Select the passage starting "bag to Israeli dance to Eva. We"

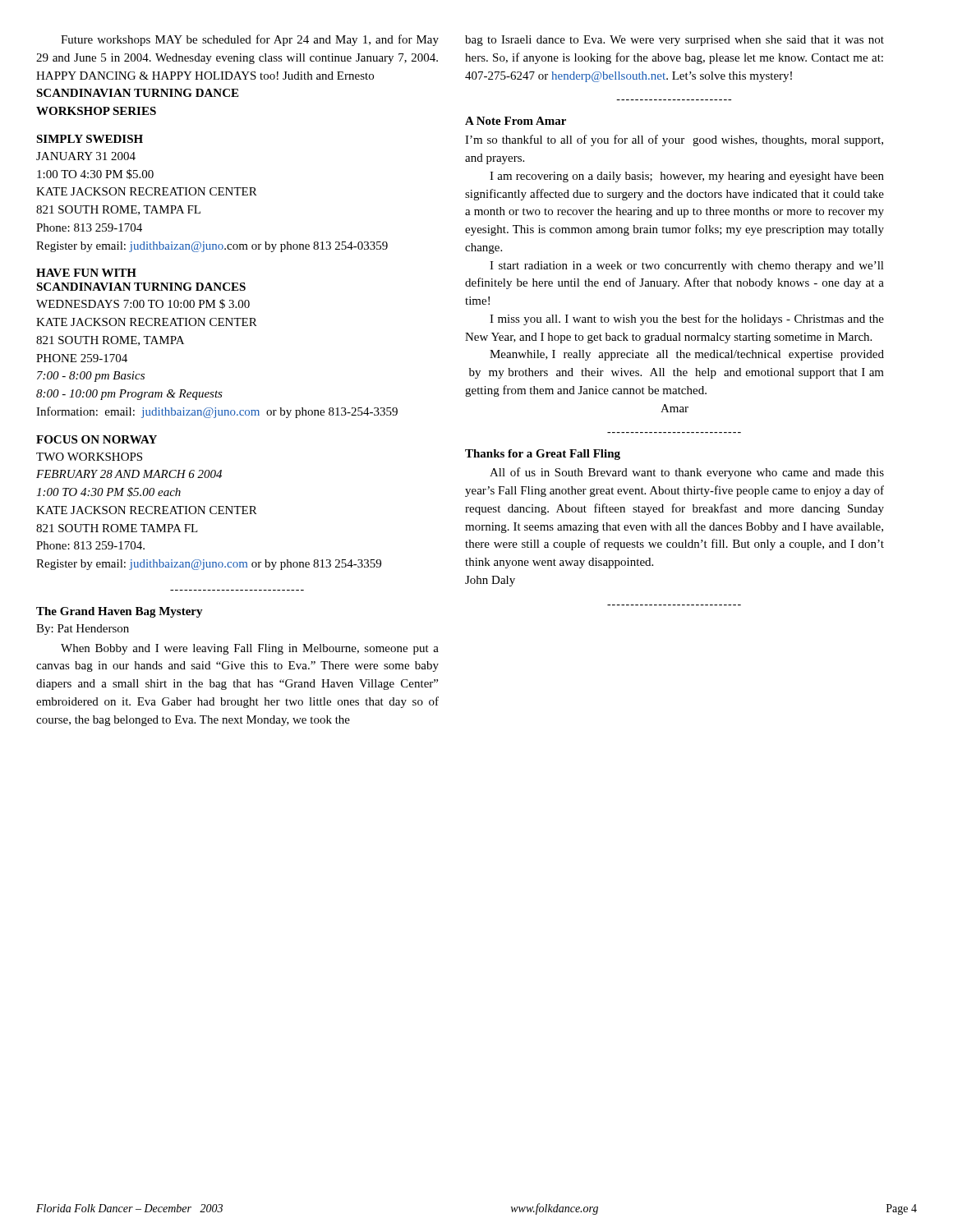[x=674, y=58]
